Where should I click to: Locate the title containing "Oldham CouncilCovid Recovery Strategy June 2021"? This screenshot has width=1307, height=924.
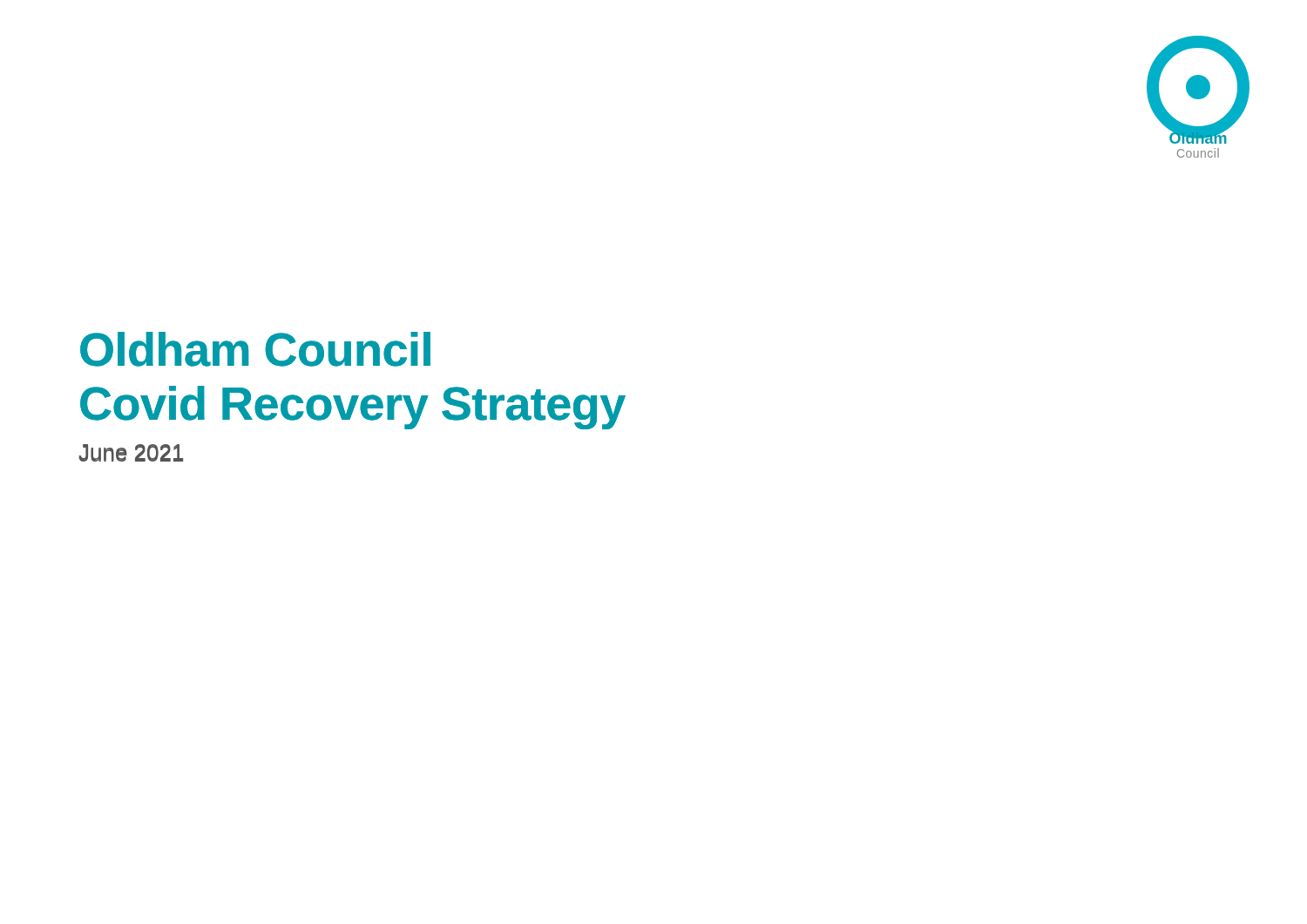click(x=352, y=395)
